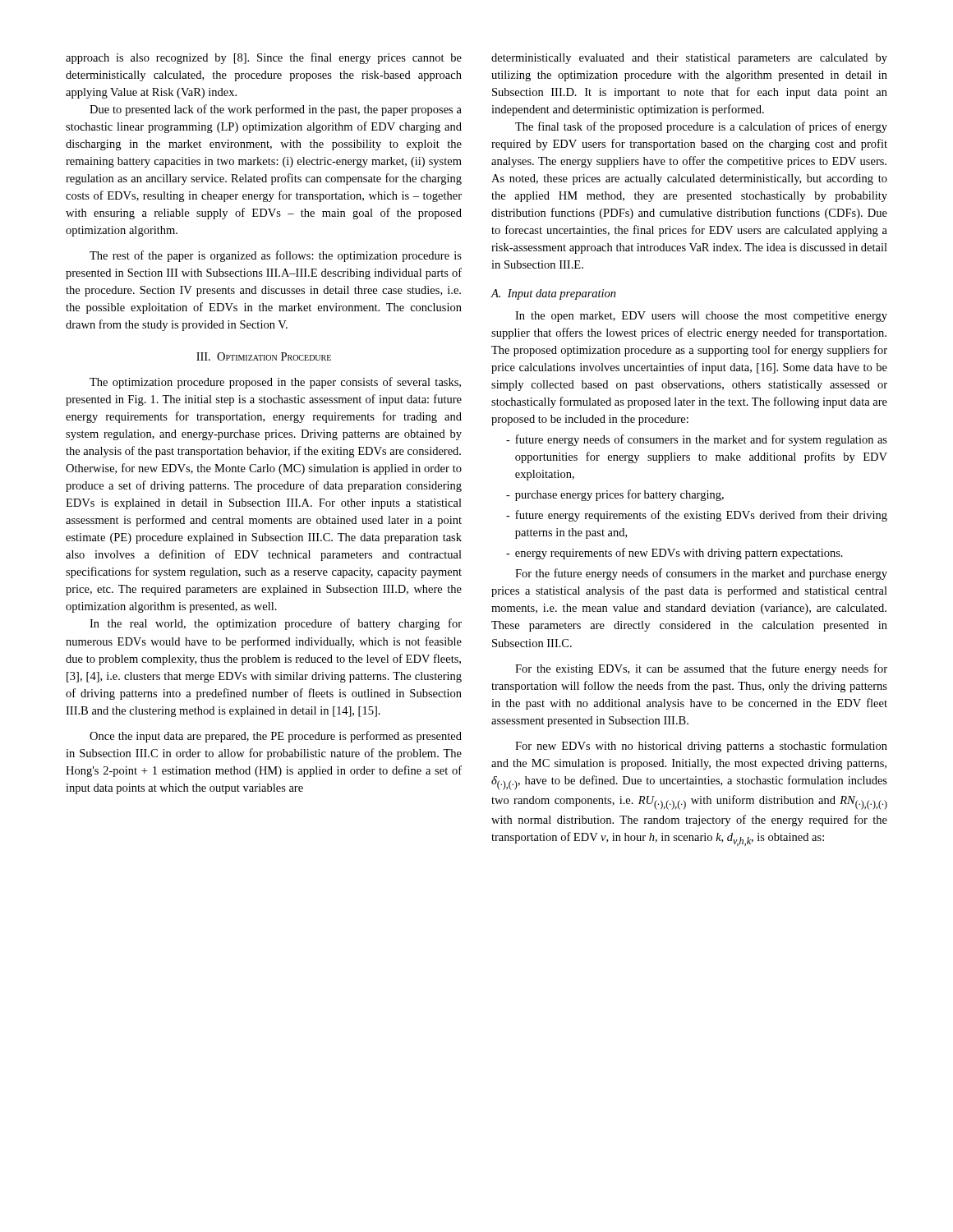Locate the text "A. Input data preparation"
The width and height of the screenshot is (953, 1232).
pyautogui.click(x=553, y=294)
